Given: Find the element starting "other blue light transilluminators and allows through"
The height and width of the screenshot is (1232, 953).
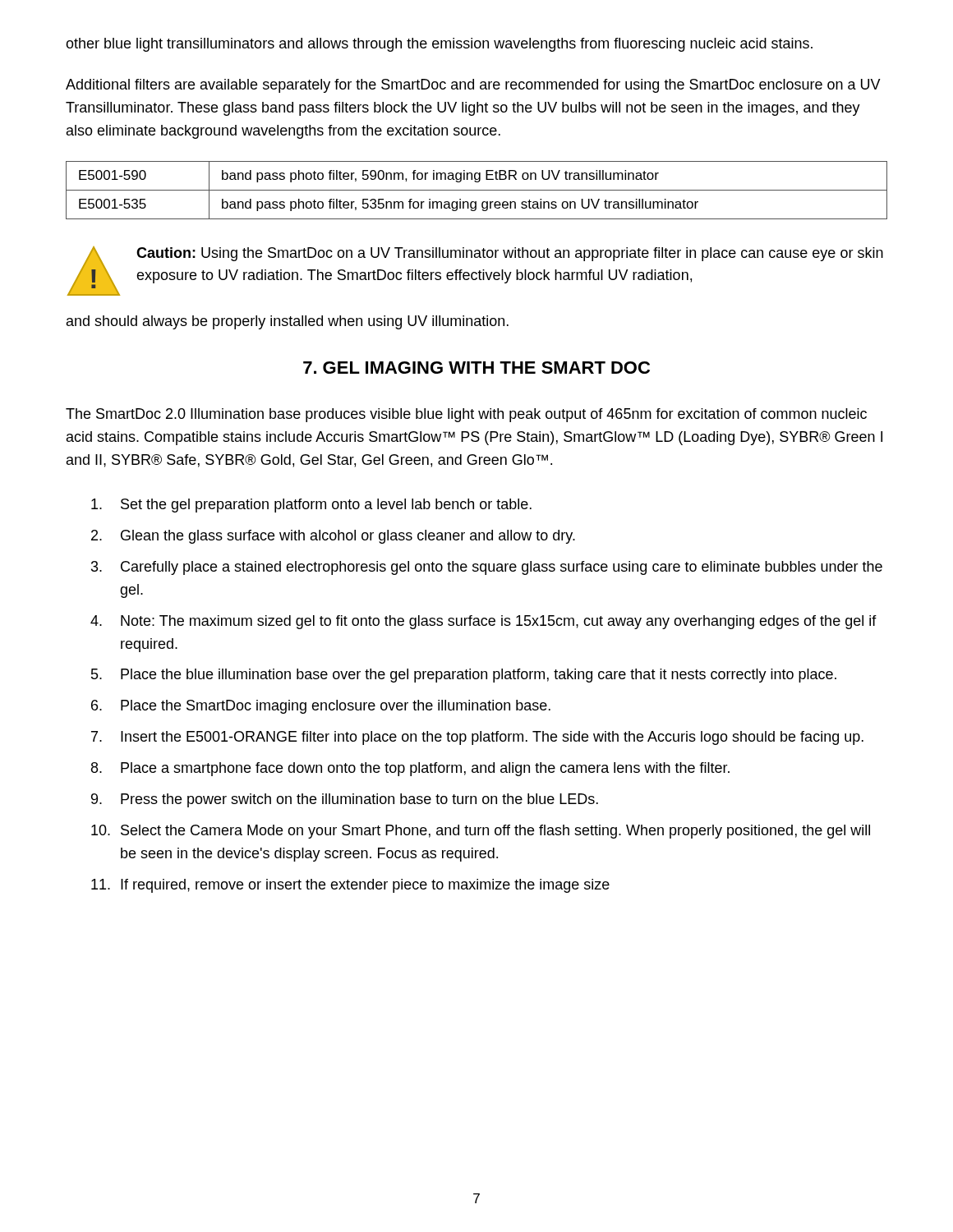Looking at the screenshot, I should (440, 44).
